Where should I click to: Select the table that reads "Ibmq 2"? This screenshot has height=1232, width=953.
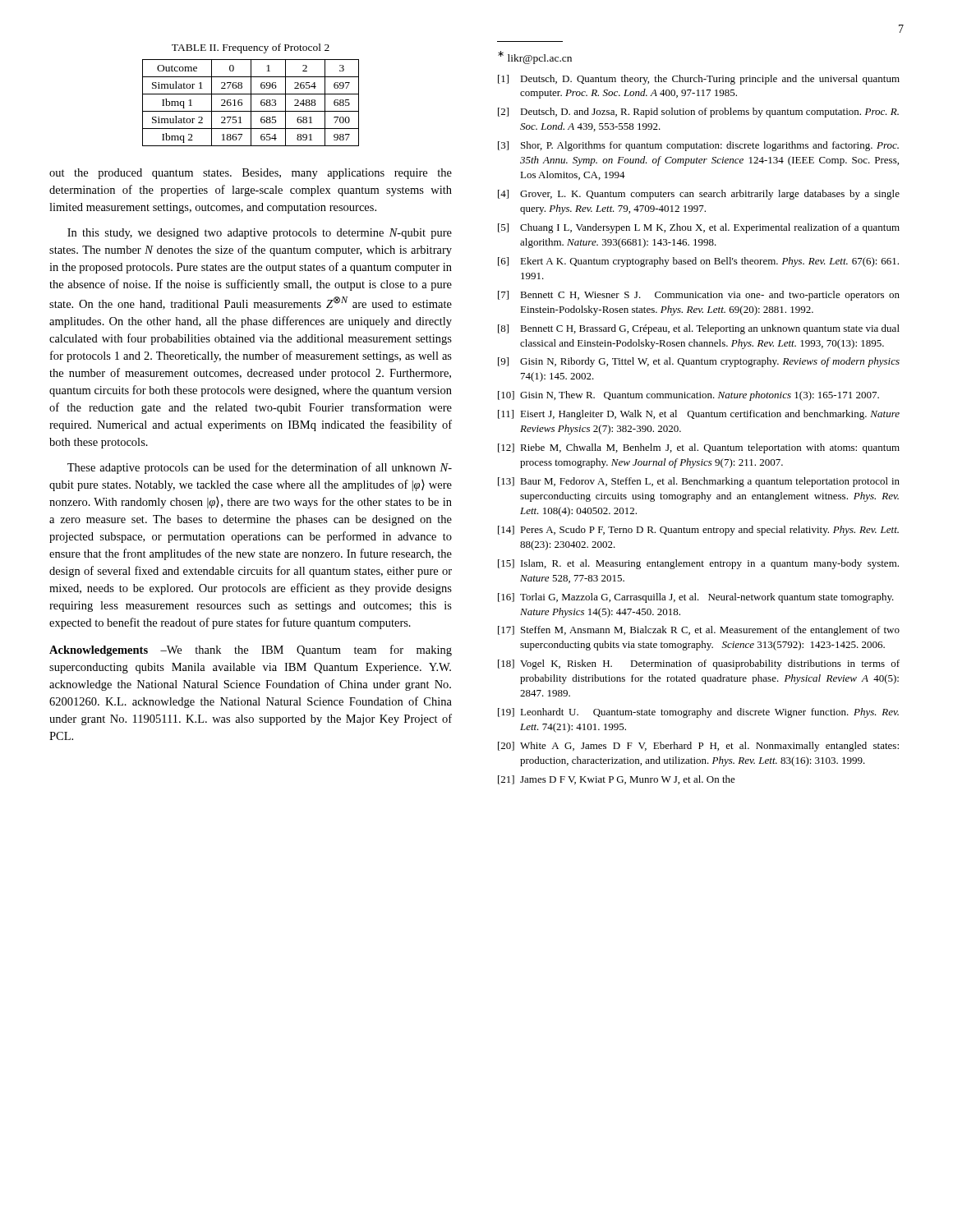(x=251, y=103)
